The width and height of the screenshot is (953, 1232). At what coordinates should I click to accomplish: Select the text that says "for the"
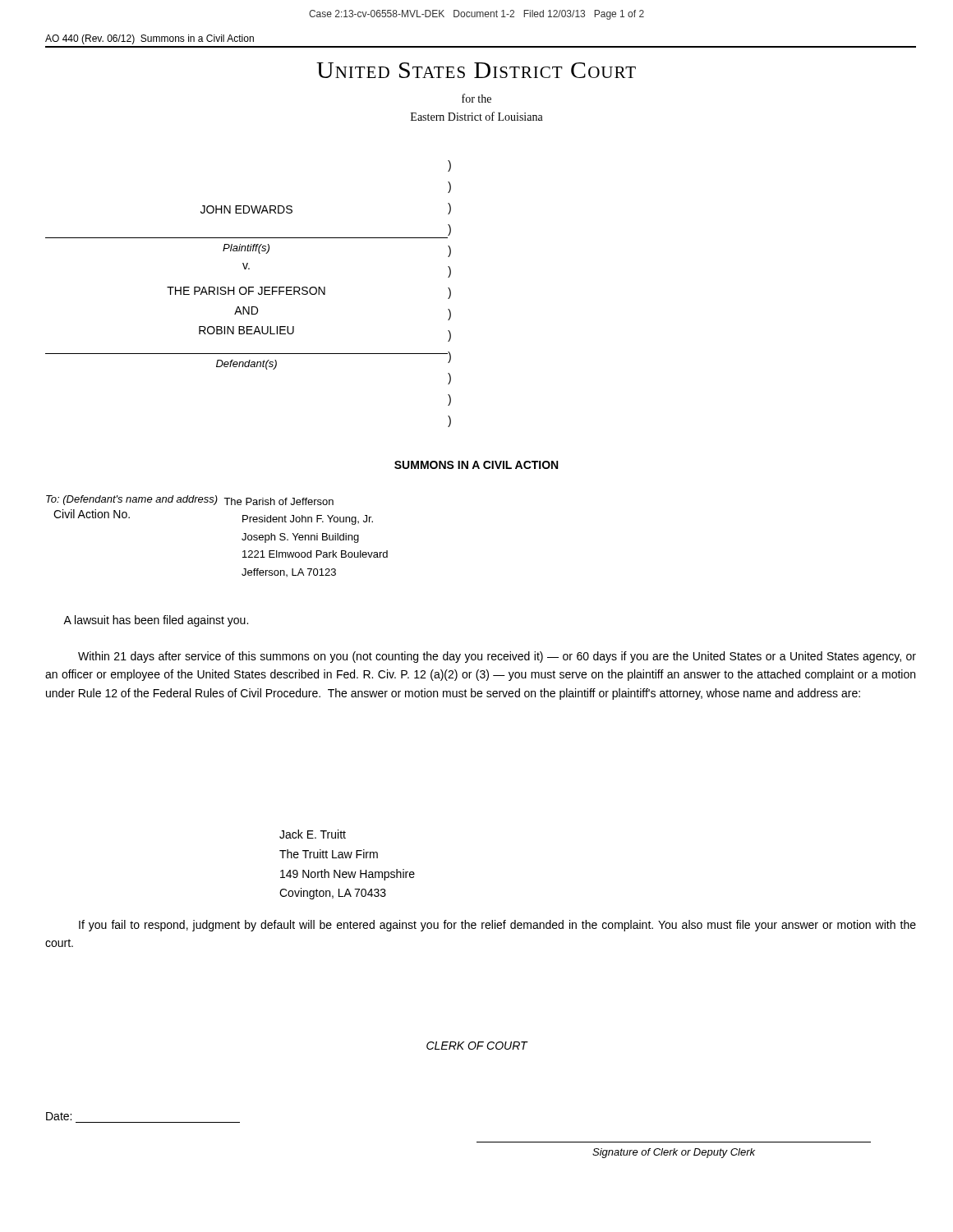pyautogui.click(x=476, y=99)
